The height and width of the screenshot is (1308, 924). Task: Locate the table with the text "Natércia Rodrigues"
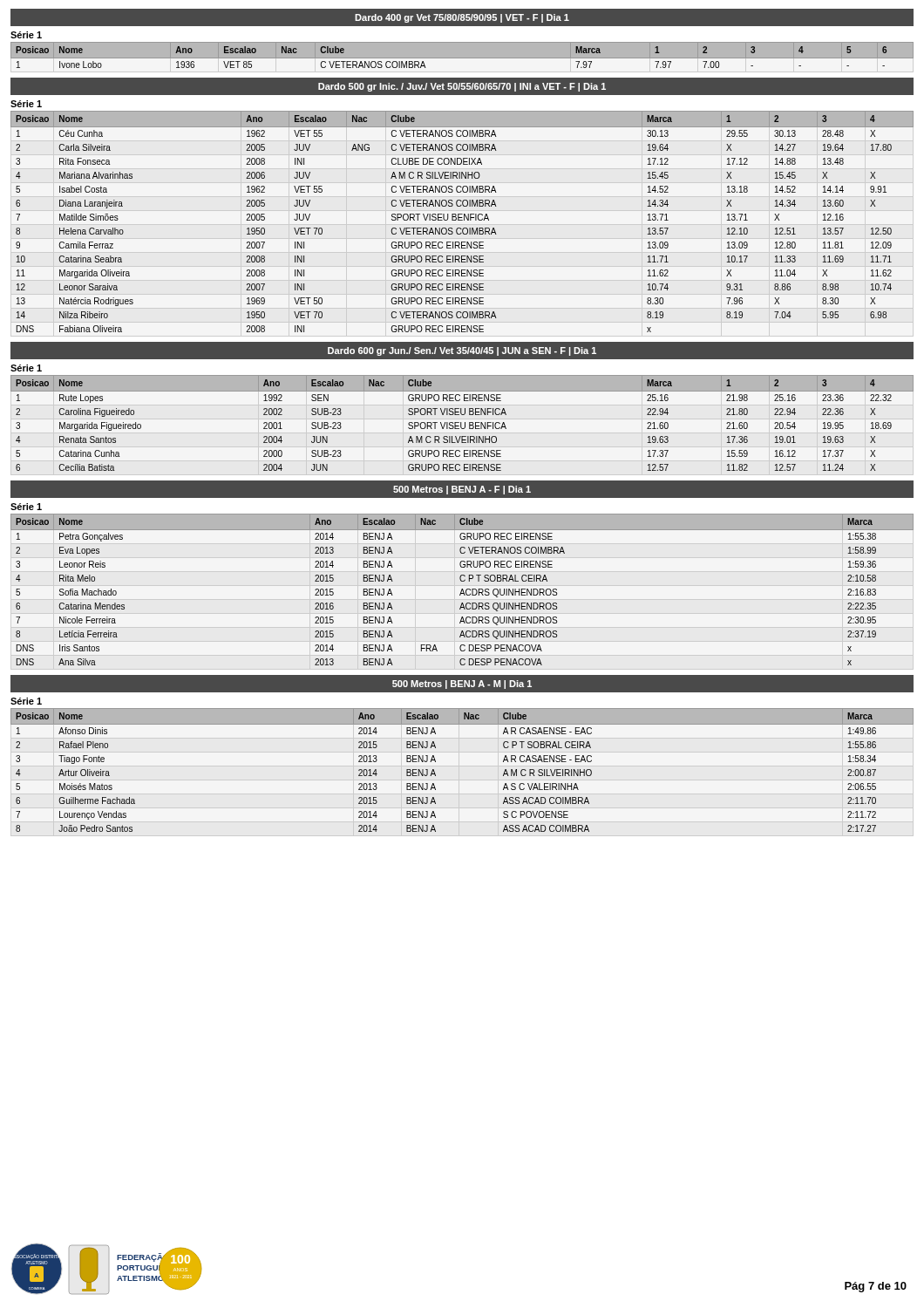(x=462, y=224)
